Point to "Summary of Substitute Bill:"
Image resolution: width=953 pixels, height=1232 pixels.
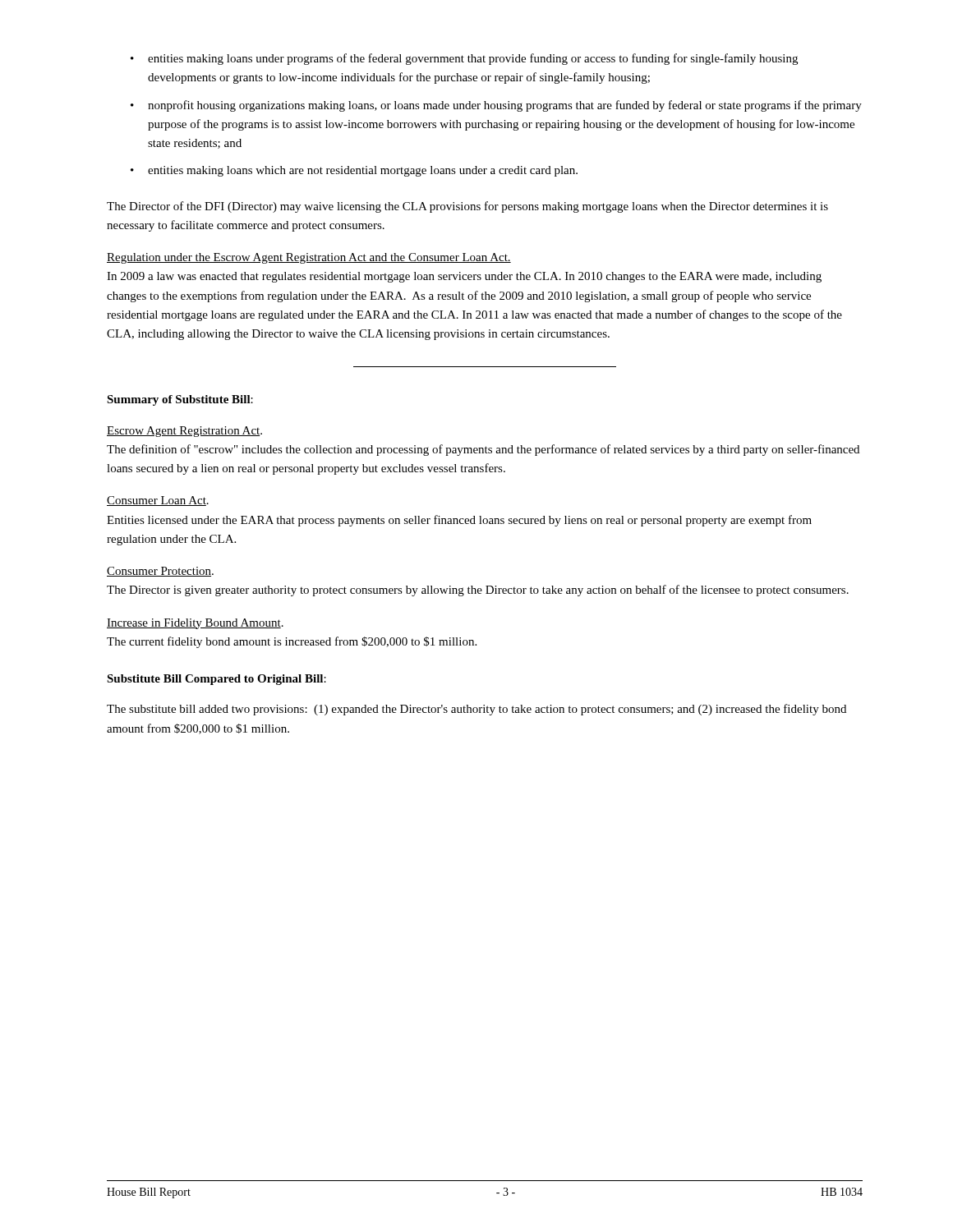180,399
